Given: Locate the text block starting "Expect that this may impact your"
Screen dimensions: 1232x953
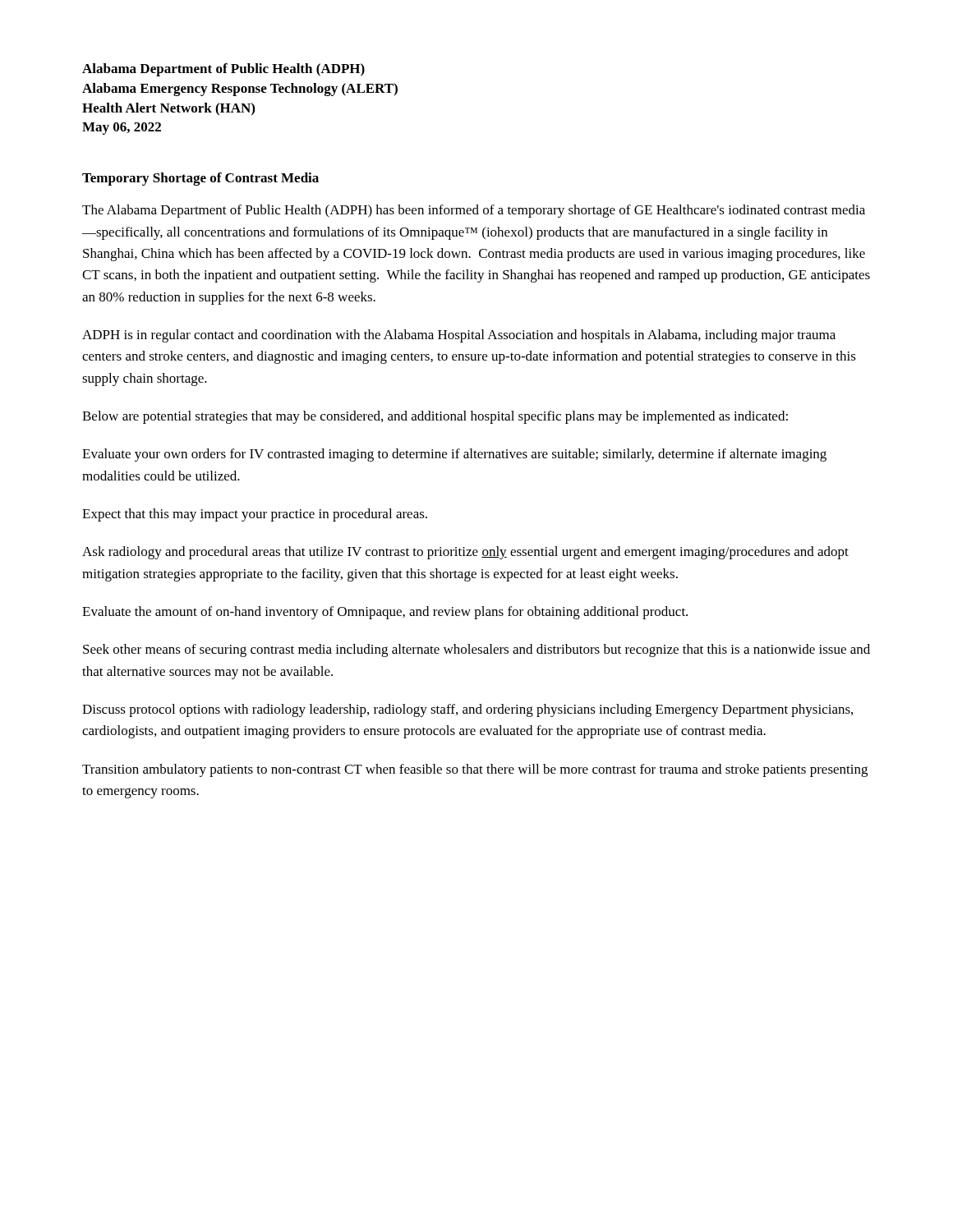Looking at the screenshot, I should (255, 514).
